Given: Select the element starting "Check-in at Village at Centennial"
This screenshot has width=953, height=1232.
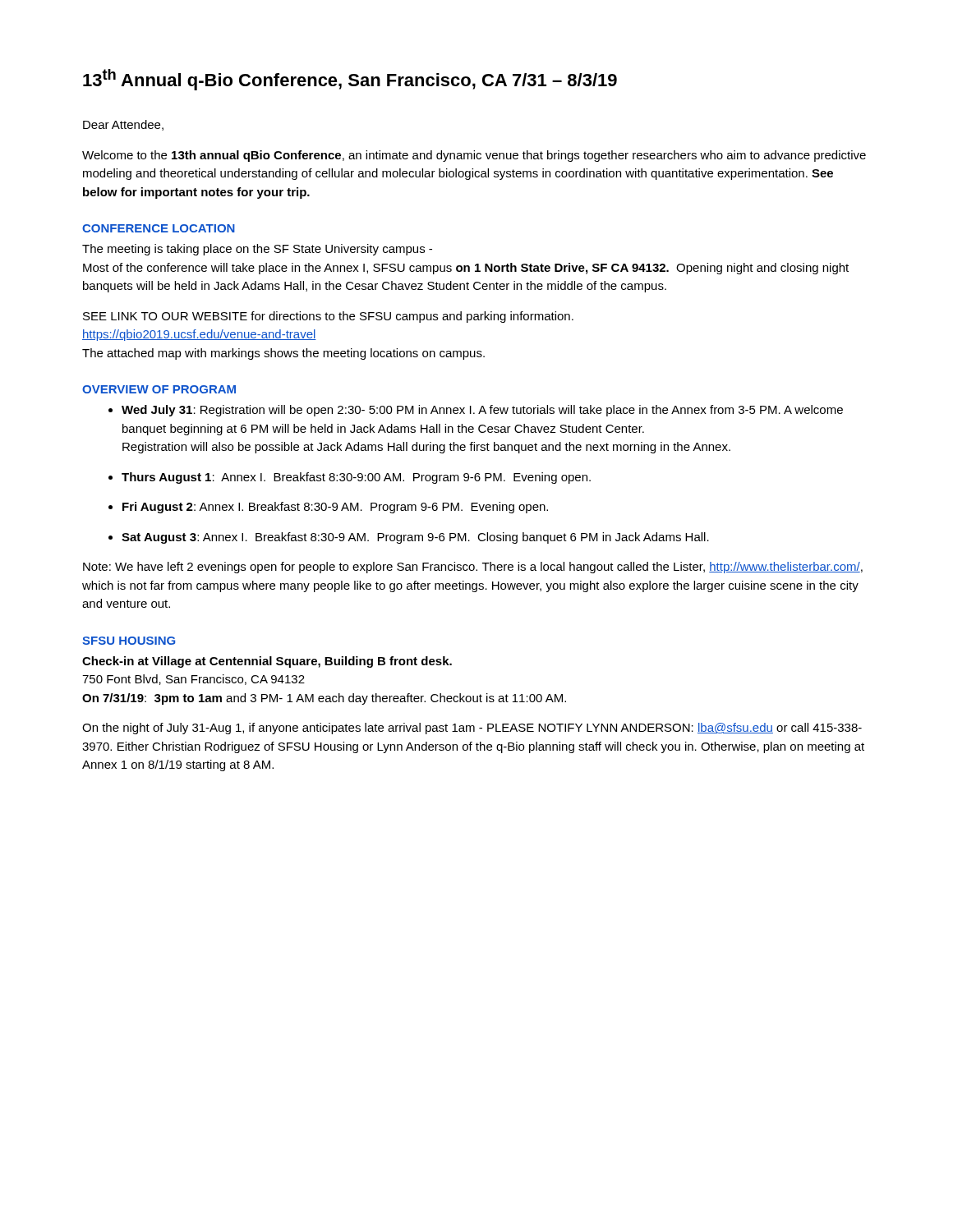Looking at the screenshot, I should pos(267,662).
